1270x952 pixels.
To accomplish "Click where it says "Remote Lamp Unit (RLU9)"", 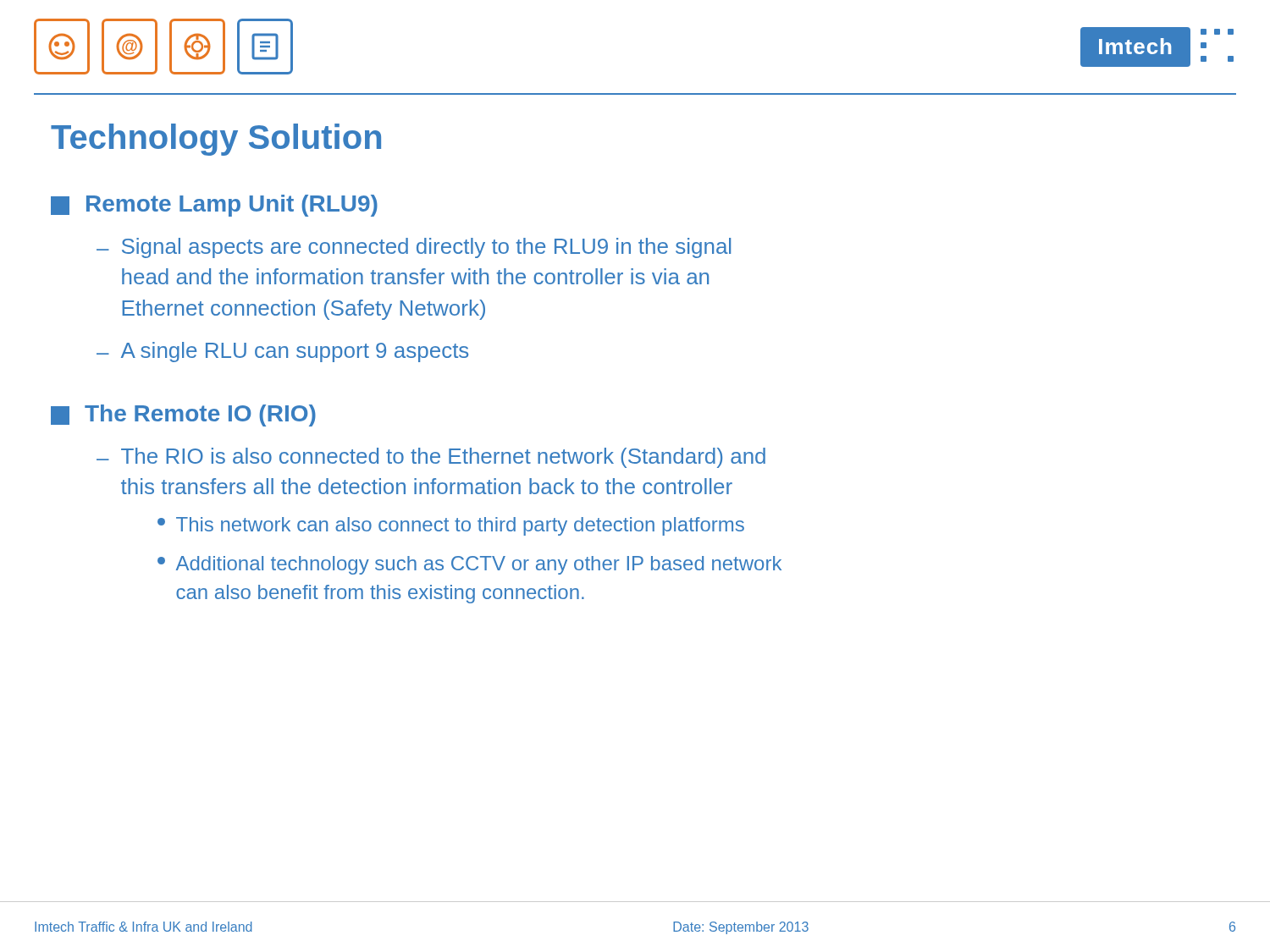I will point(215,204).
